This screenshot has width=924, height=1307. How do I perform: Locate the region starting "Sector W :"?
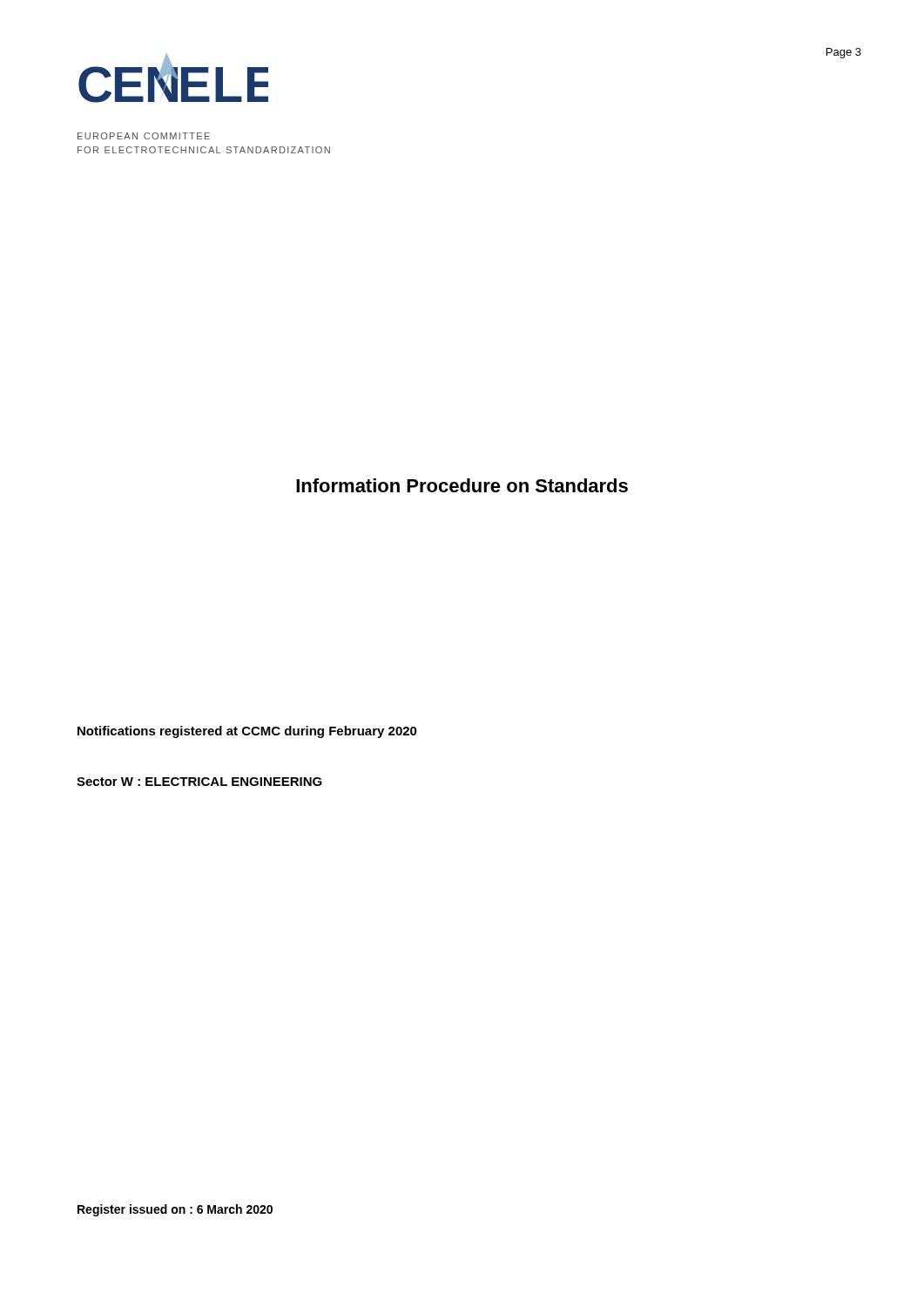200,781
